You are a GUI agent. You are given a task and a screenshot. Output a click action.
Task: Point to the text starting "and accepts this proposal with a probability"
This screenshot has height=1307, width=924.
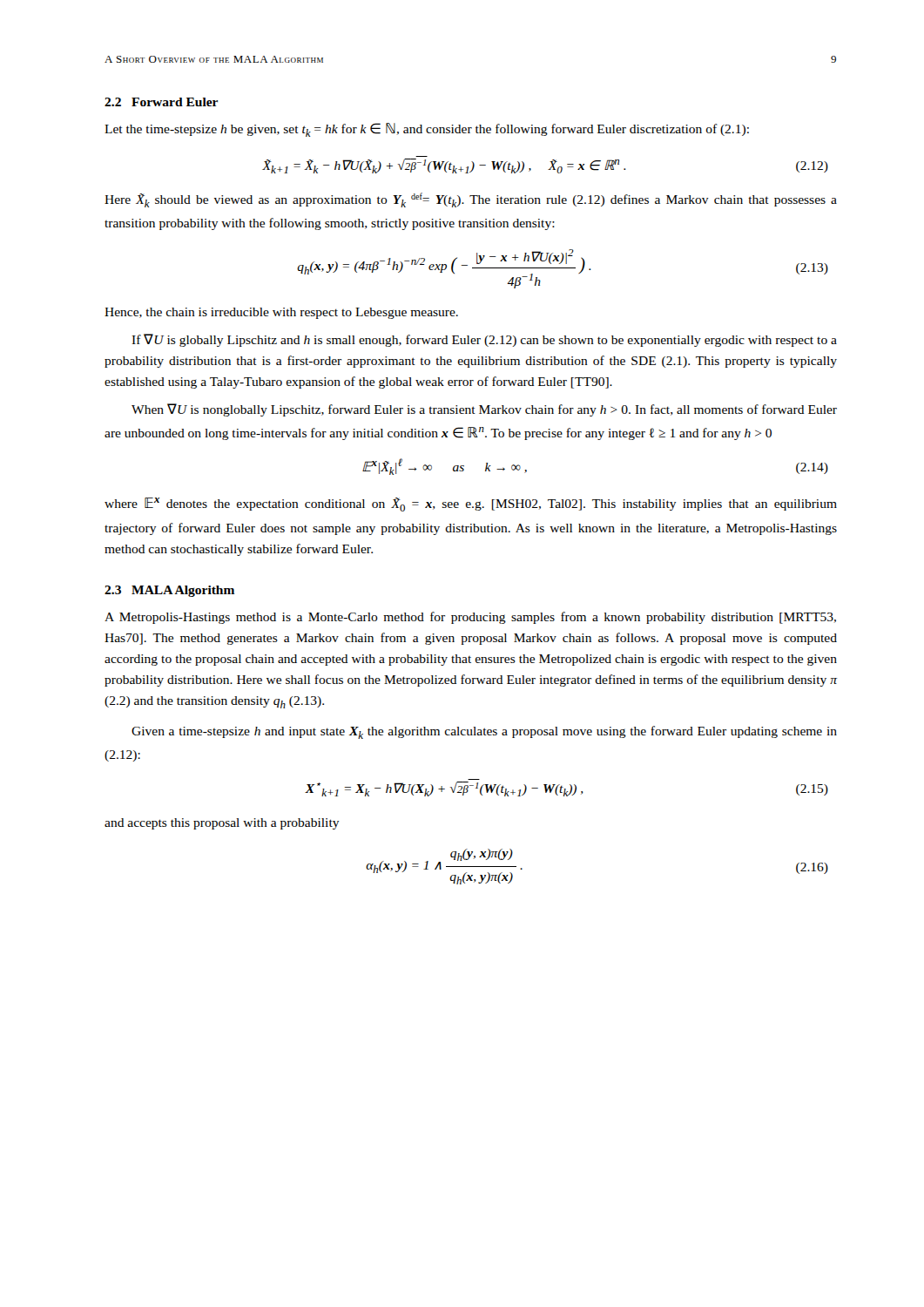tap(222, 822)
